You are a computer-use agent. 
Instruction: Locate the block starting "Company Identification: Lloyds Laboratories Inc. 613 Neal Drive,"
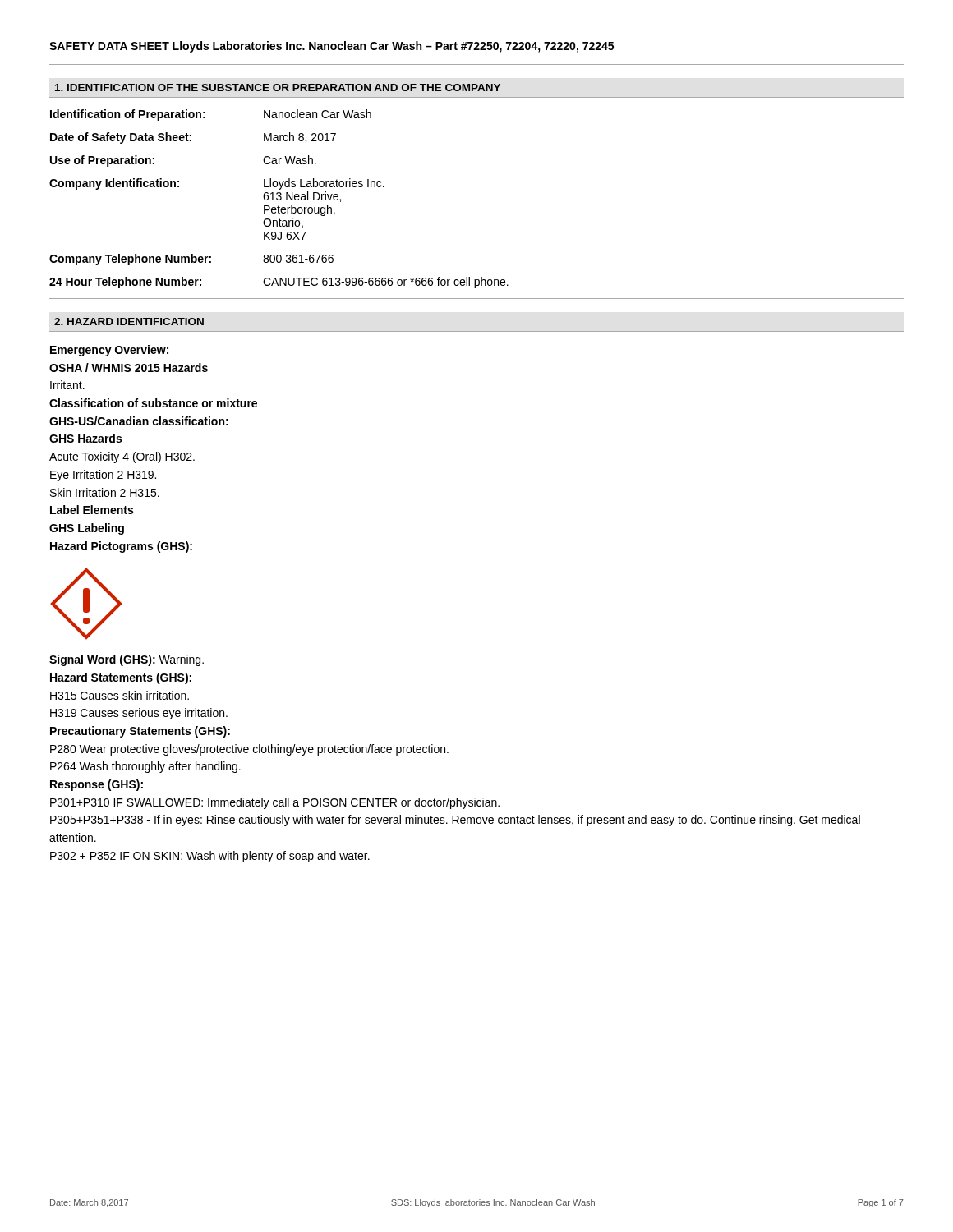(110, 183)
